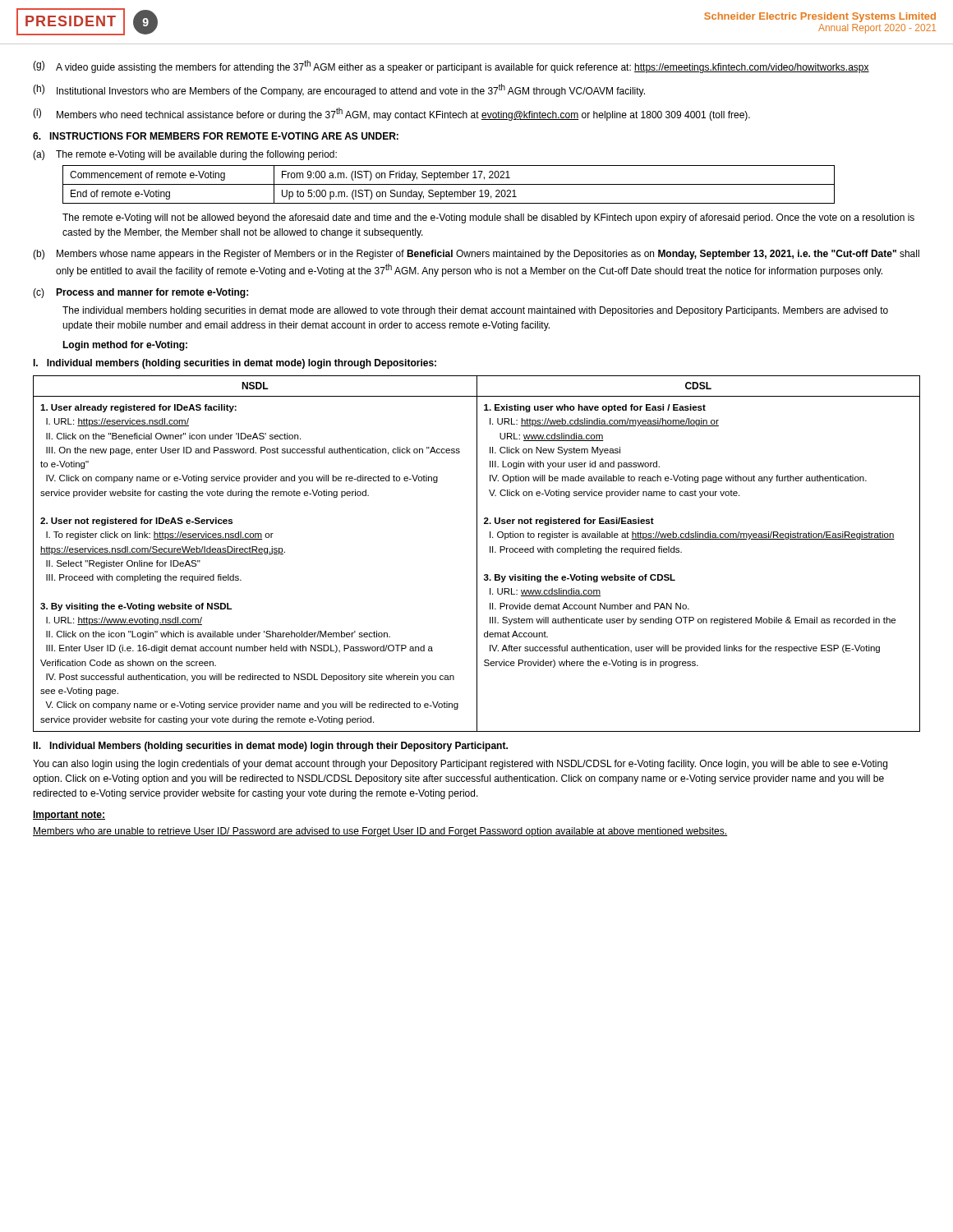Click on the section header containing "I. Individual members"
This screenshot has height=1232, width=953.
pyautogui.click(x=235, y=363)
